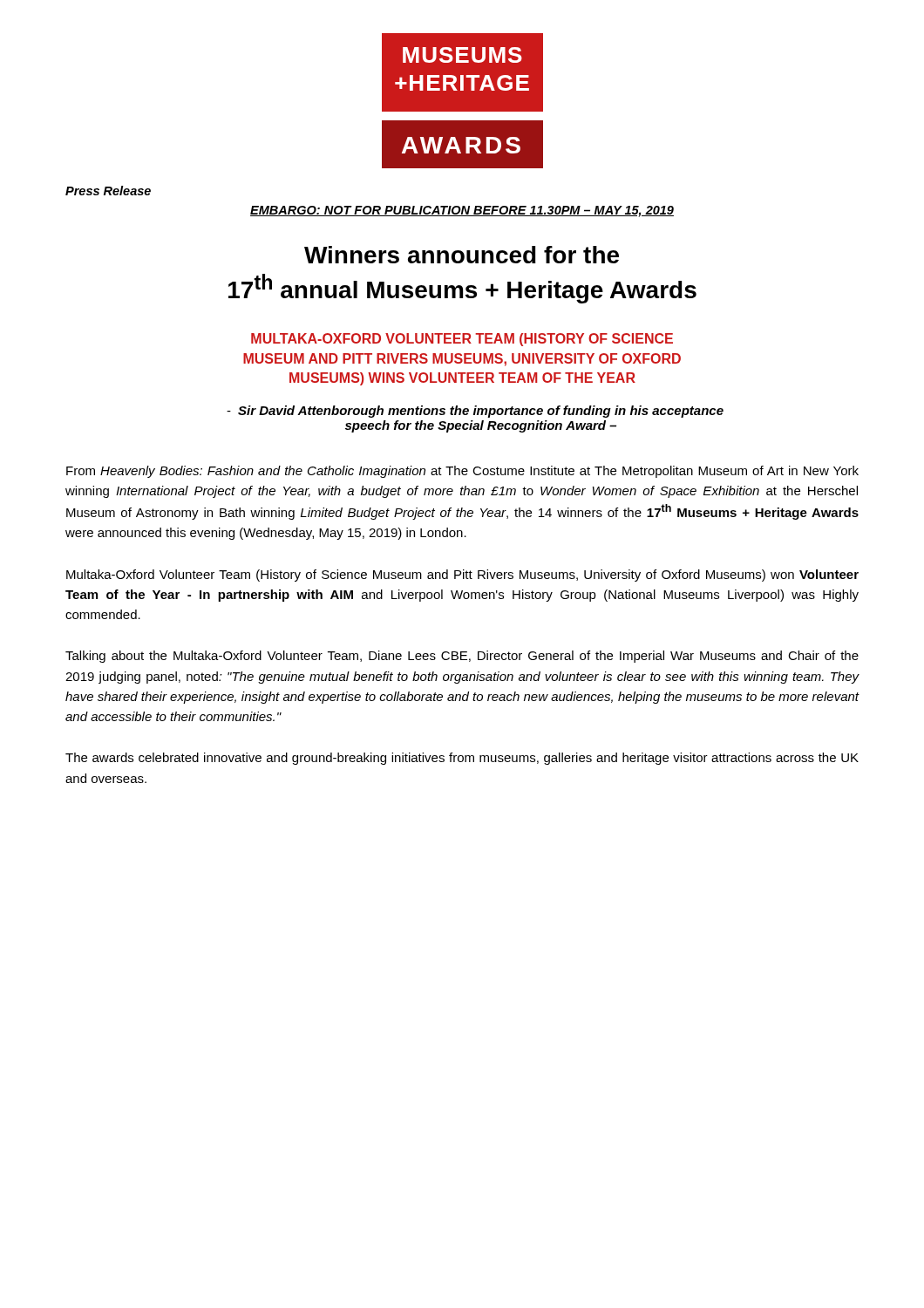Viewport: 924px width, 1308px height.
Task: Locate the text block that reads "Talking about the"
Action: pyautogui.click(x=462, y=686)
